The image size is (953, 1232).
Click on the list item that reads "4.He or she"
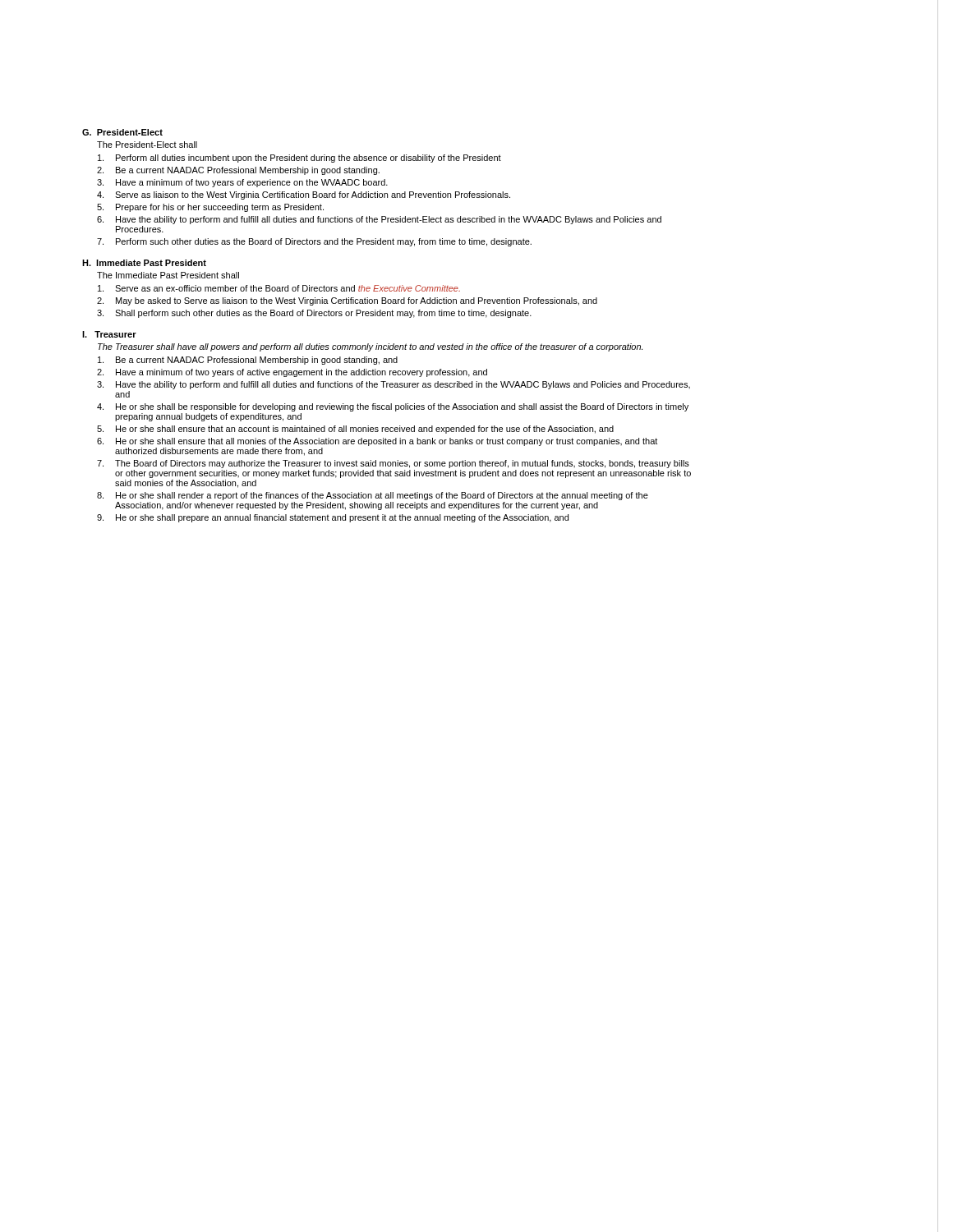(398, 411)
